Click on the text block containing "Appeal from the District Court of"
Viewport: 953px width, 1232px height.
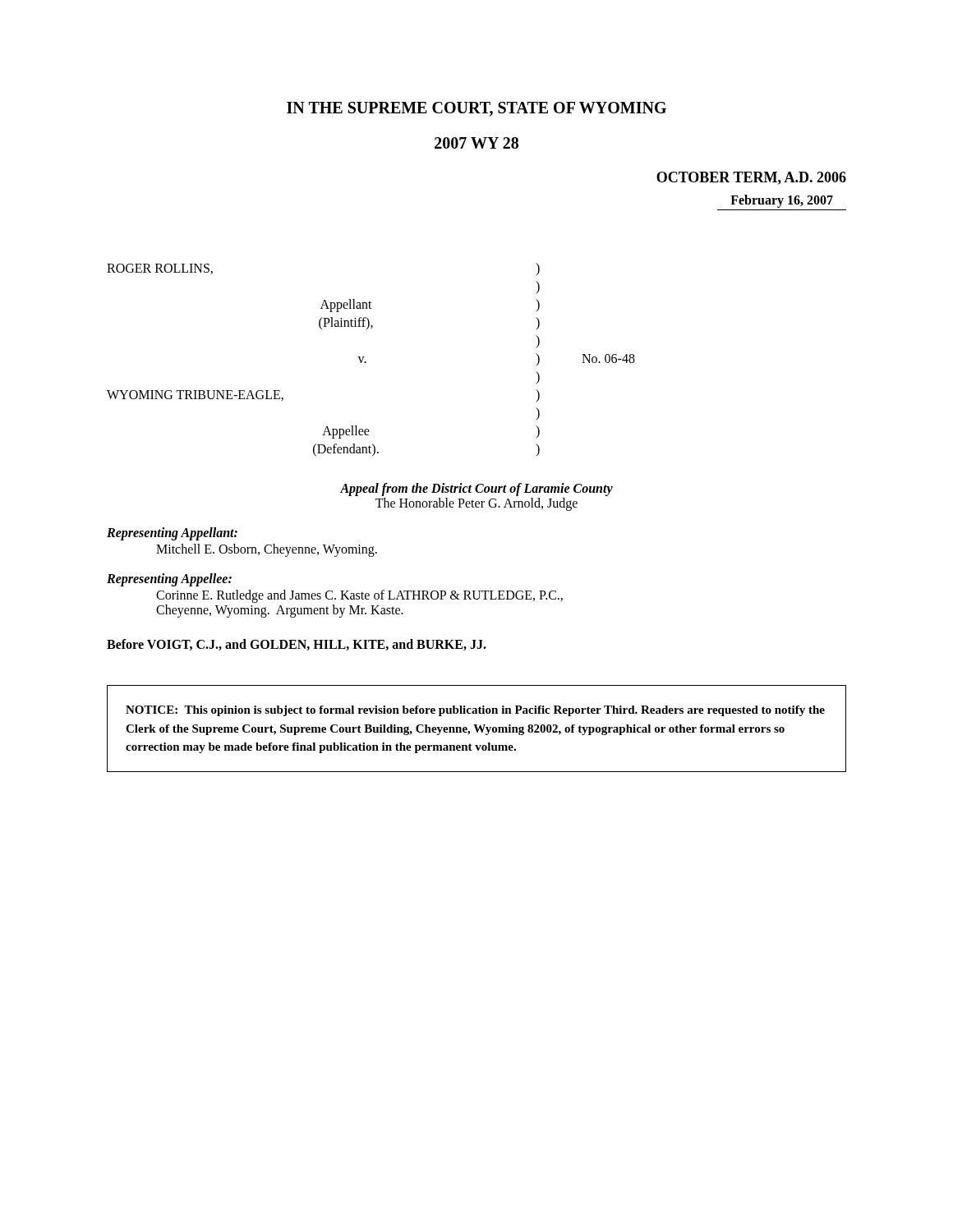476,496
